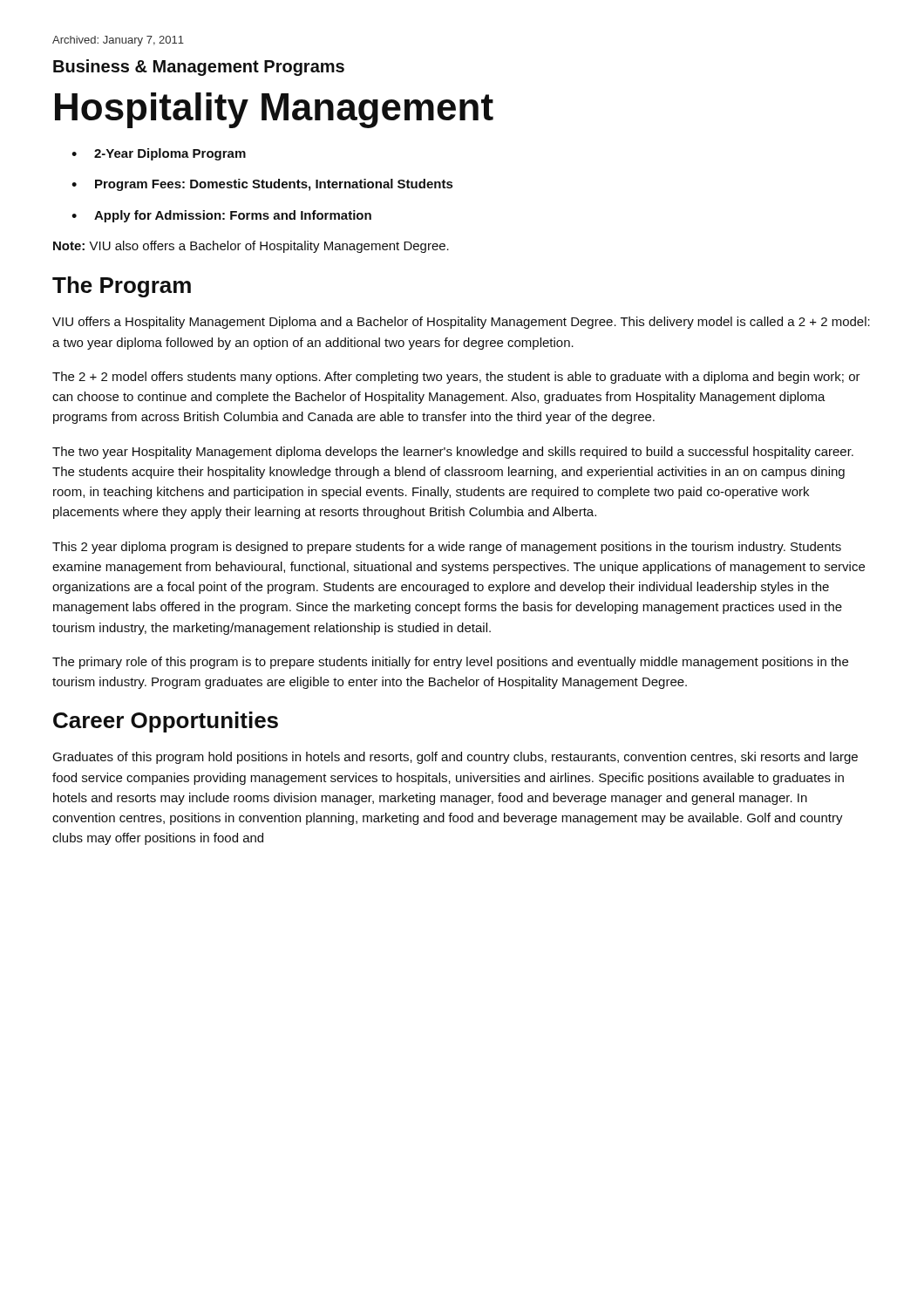Find "• 2-Year Diploma Program" on this page
The image size is (924, 1308).
(x=159, y=155)
